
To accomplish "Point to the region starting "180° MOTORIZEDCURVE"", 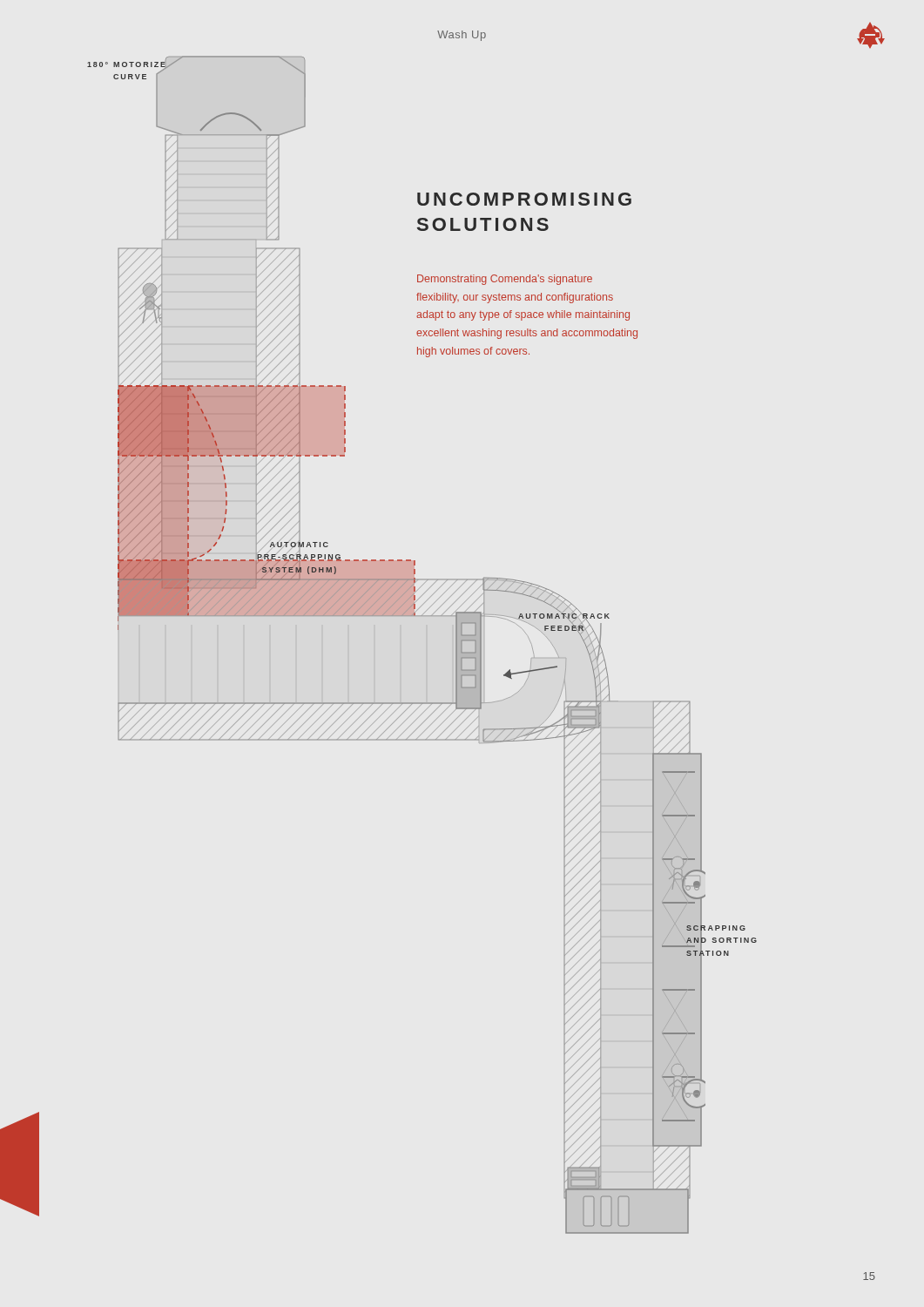I will click(131, 70).
